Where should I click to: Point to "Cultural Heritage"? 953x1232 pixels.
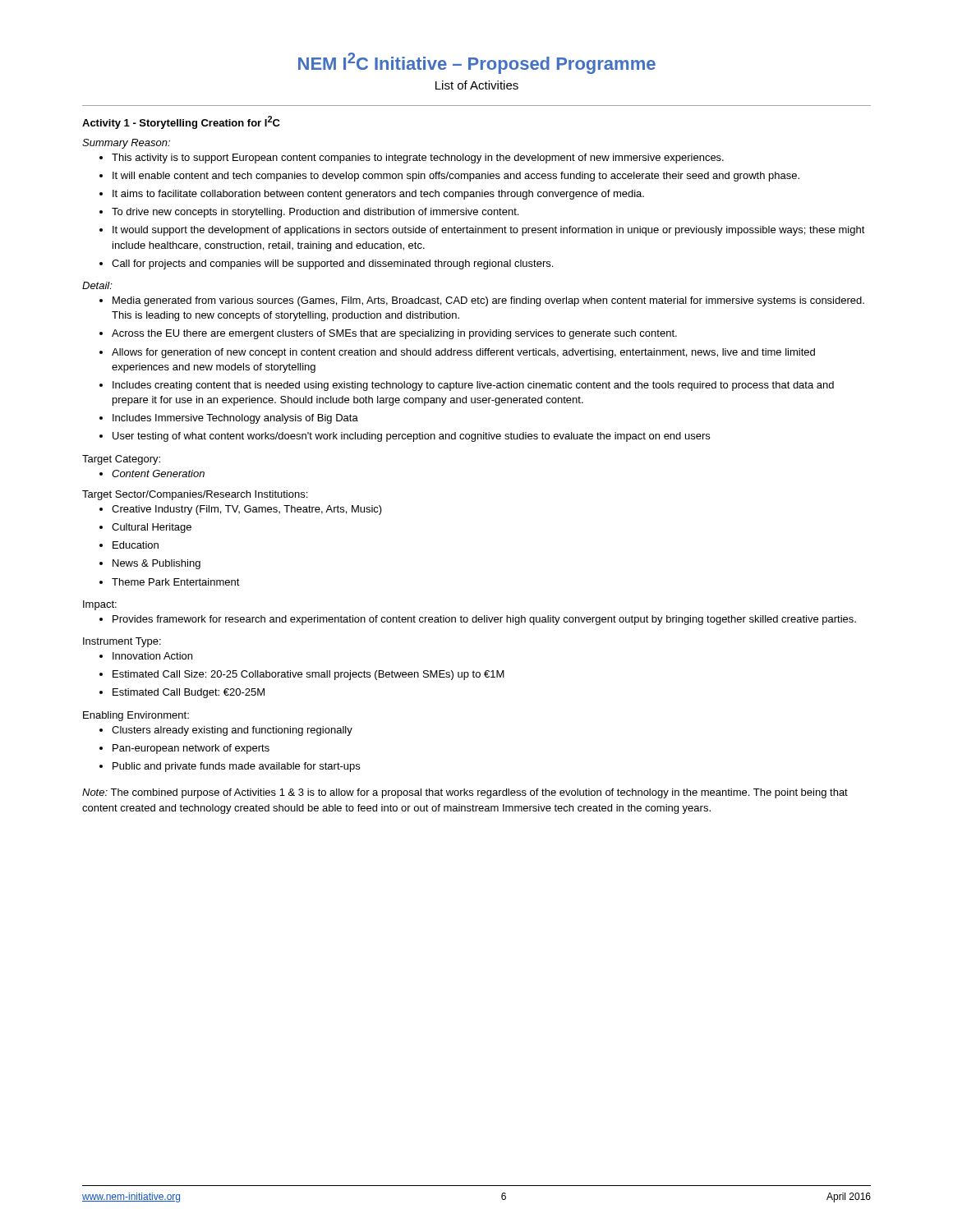(145, 528)
